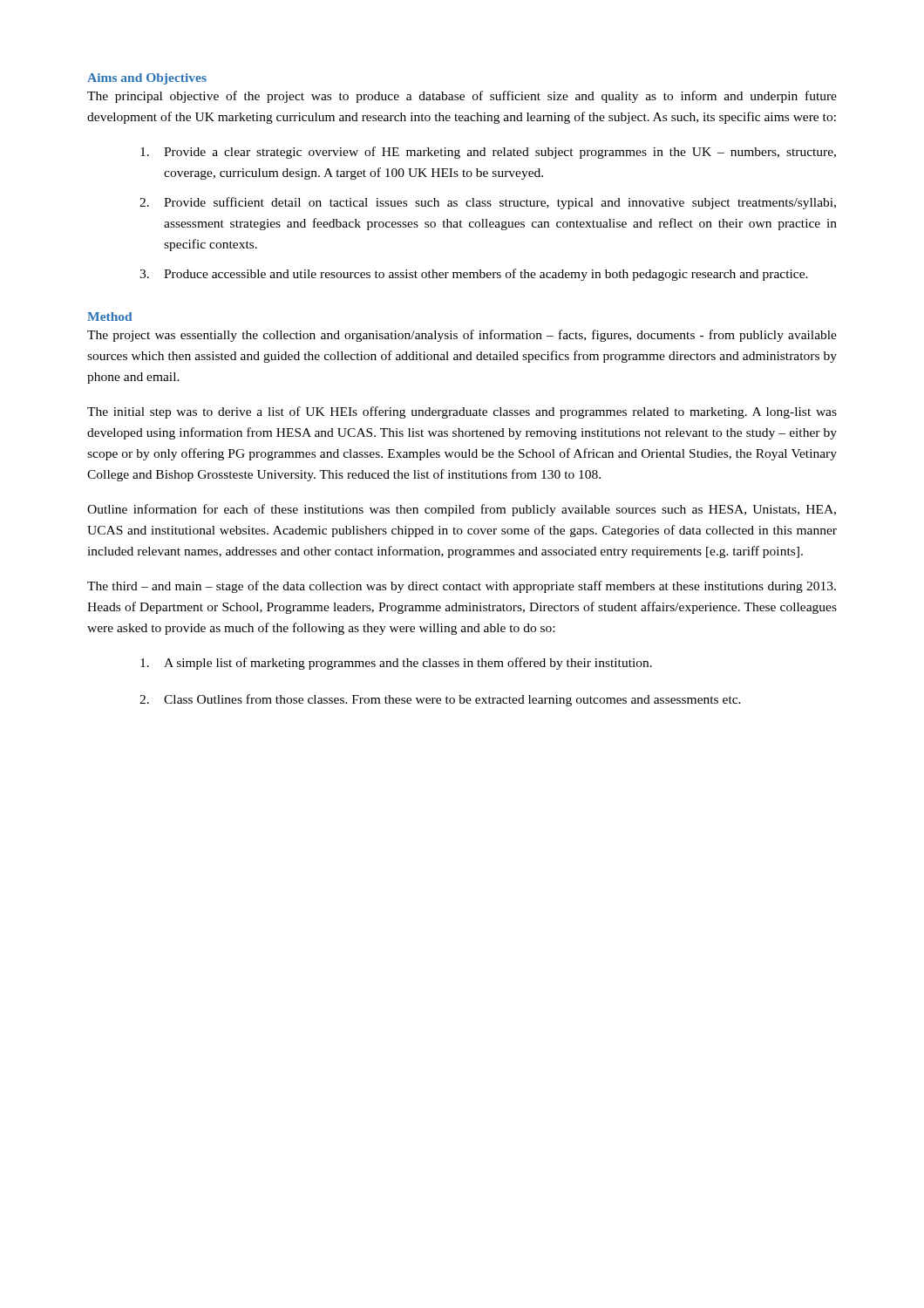Find the text block that reads "The principal objective of the project"

pos(462,106)
